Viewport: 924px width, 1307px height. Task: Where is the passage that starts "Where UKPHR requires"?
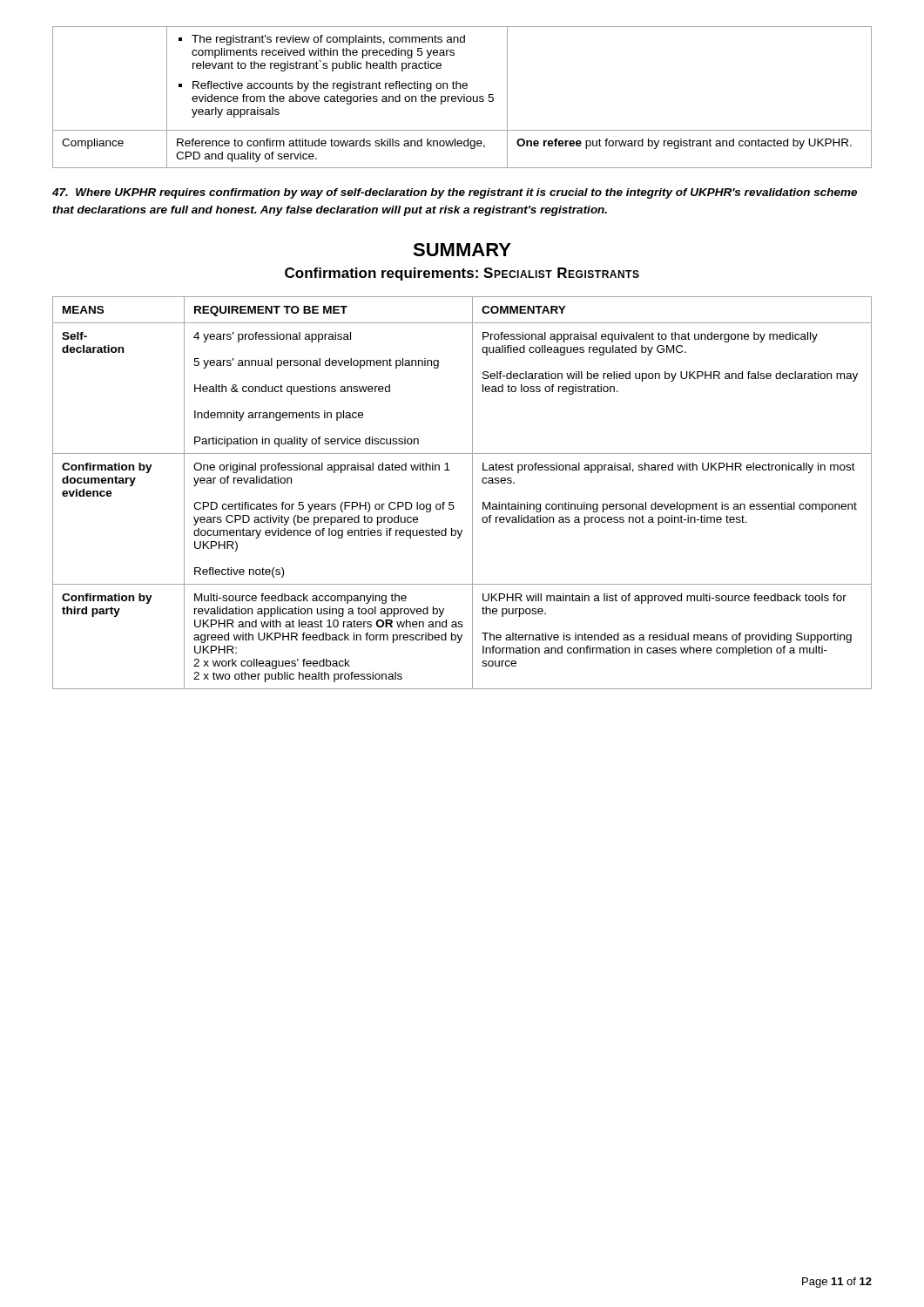[x=462, y=202]
